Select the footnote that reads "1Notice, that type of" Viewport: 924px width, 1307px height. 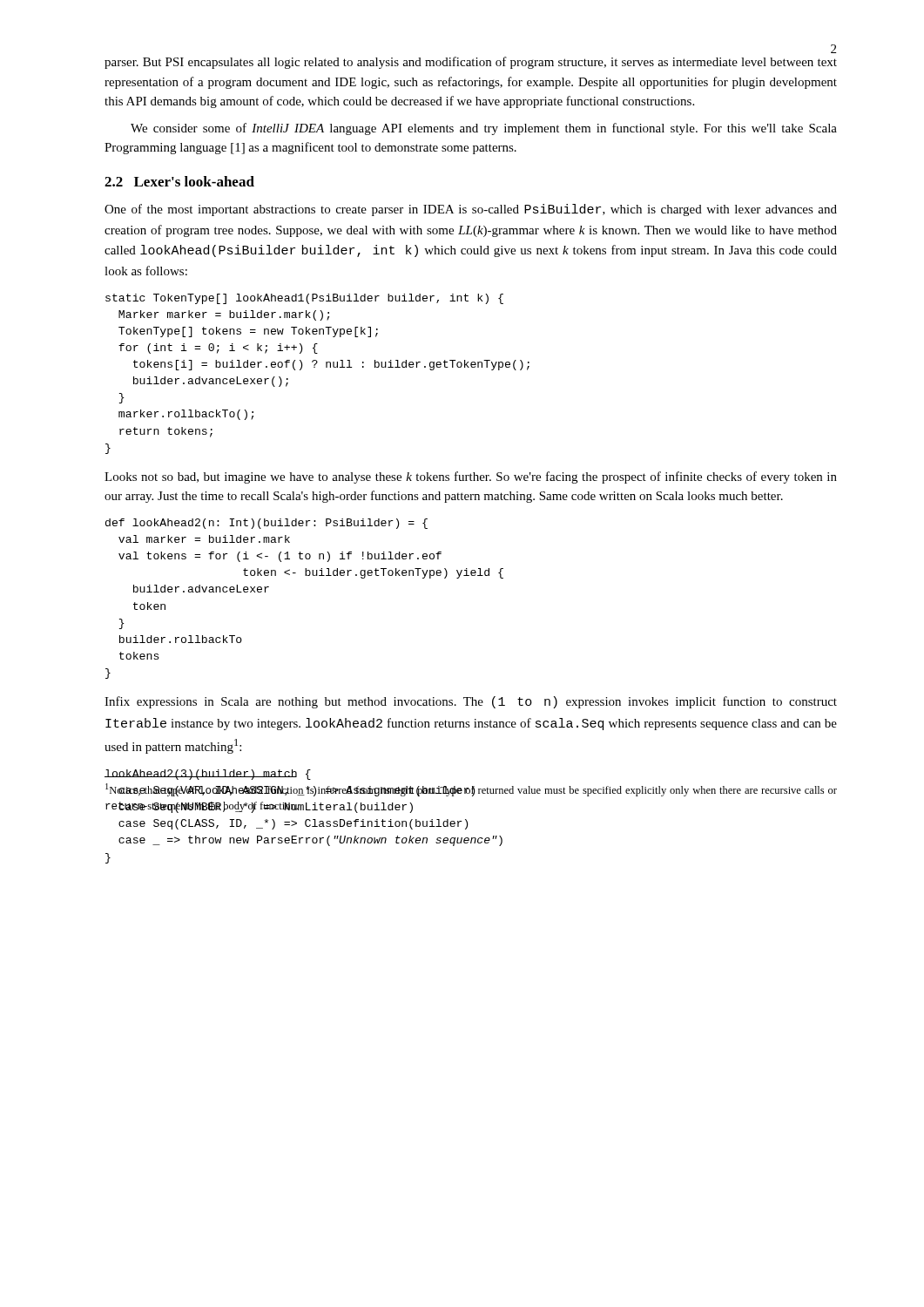point(471,796)
